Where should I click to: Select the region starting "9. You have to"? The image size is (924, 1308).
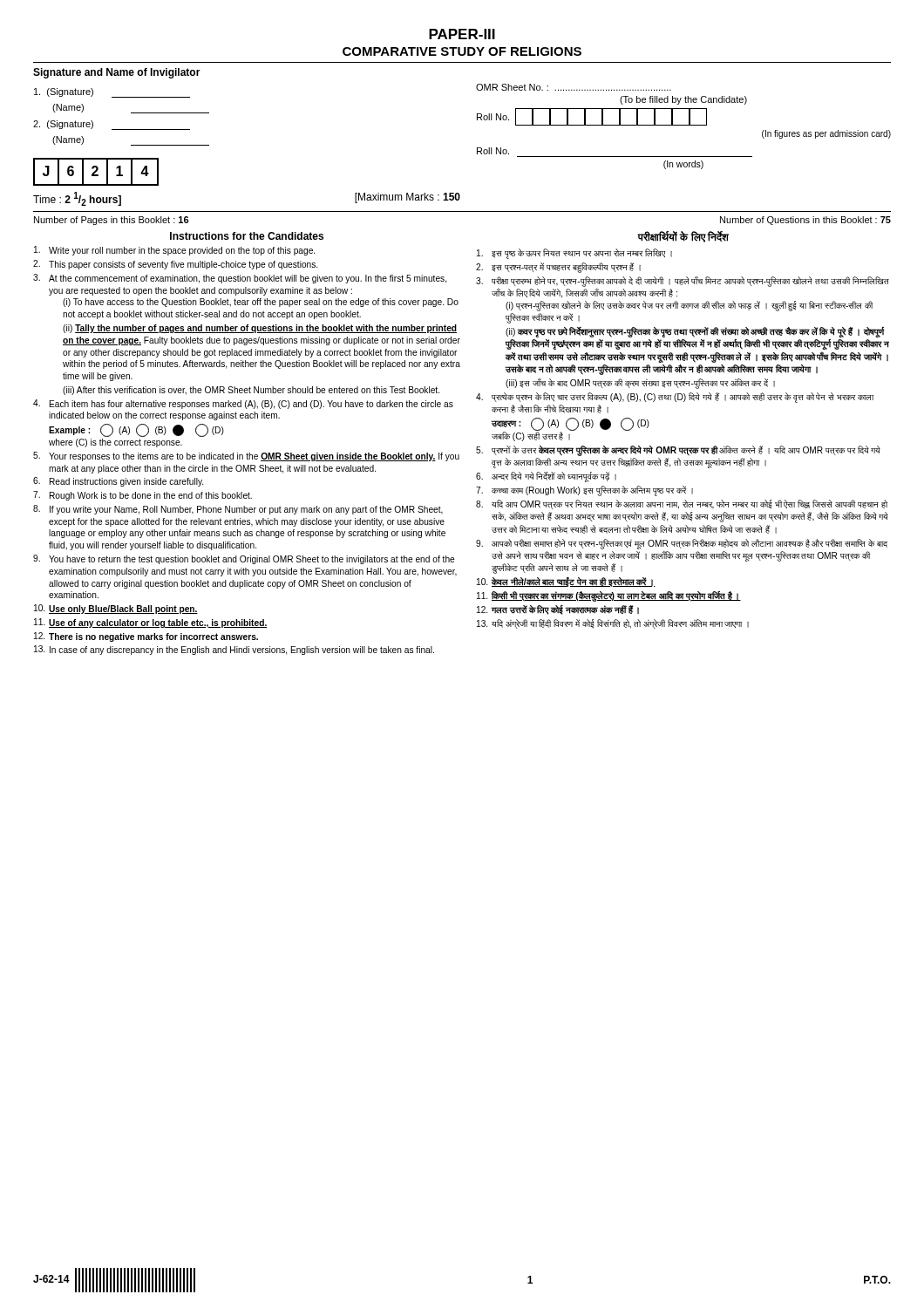(247, 578)
